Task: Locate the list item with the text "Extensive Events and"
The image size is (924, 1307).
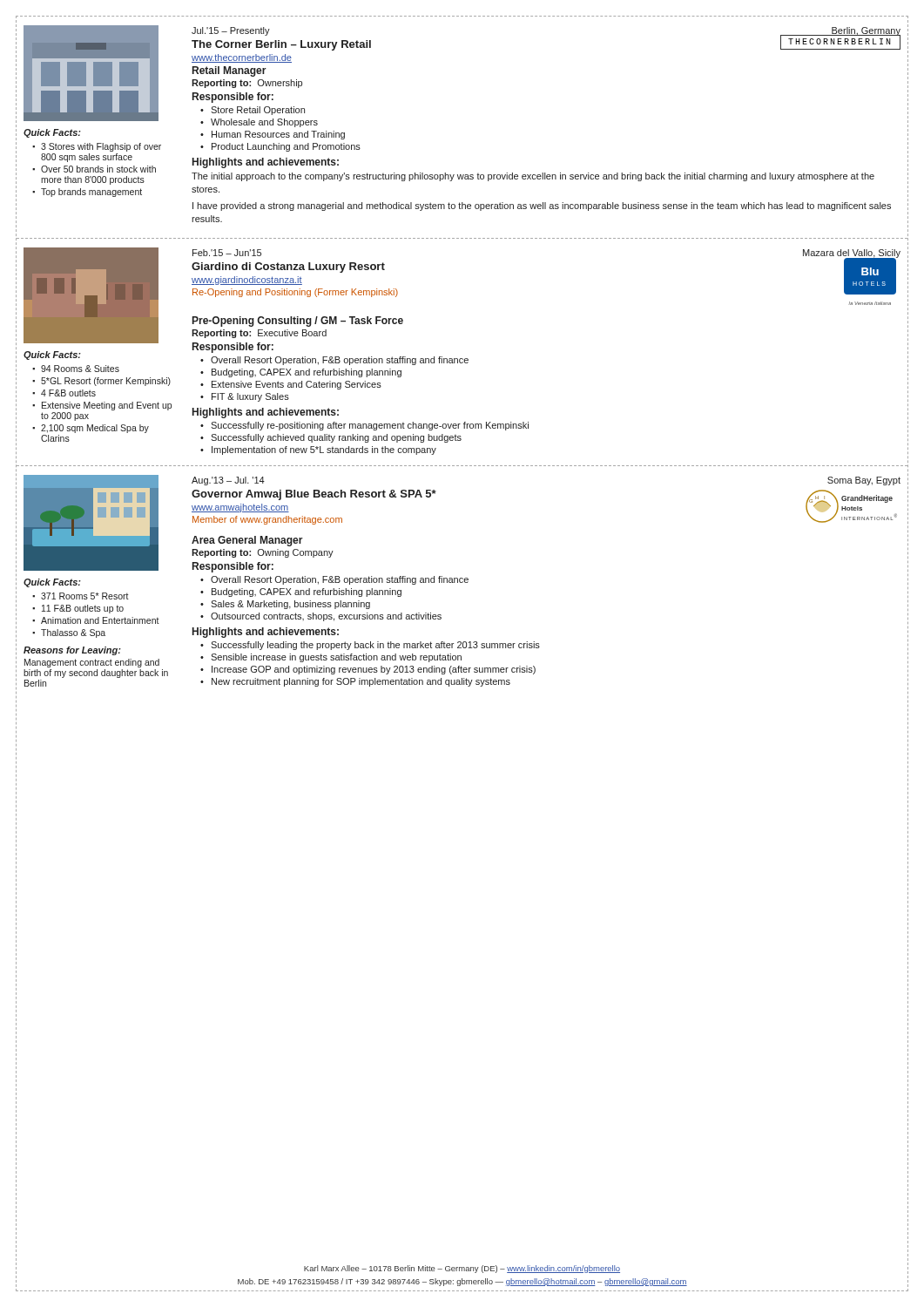Action: [296, 384]
